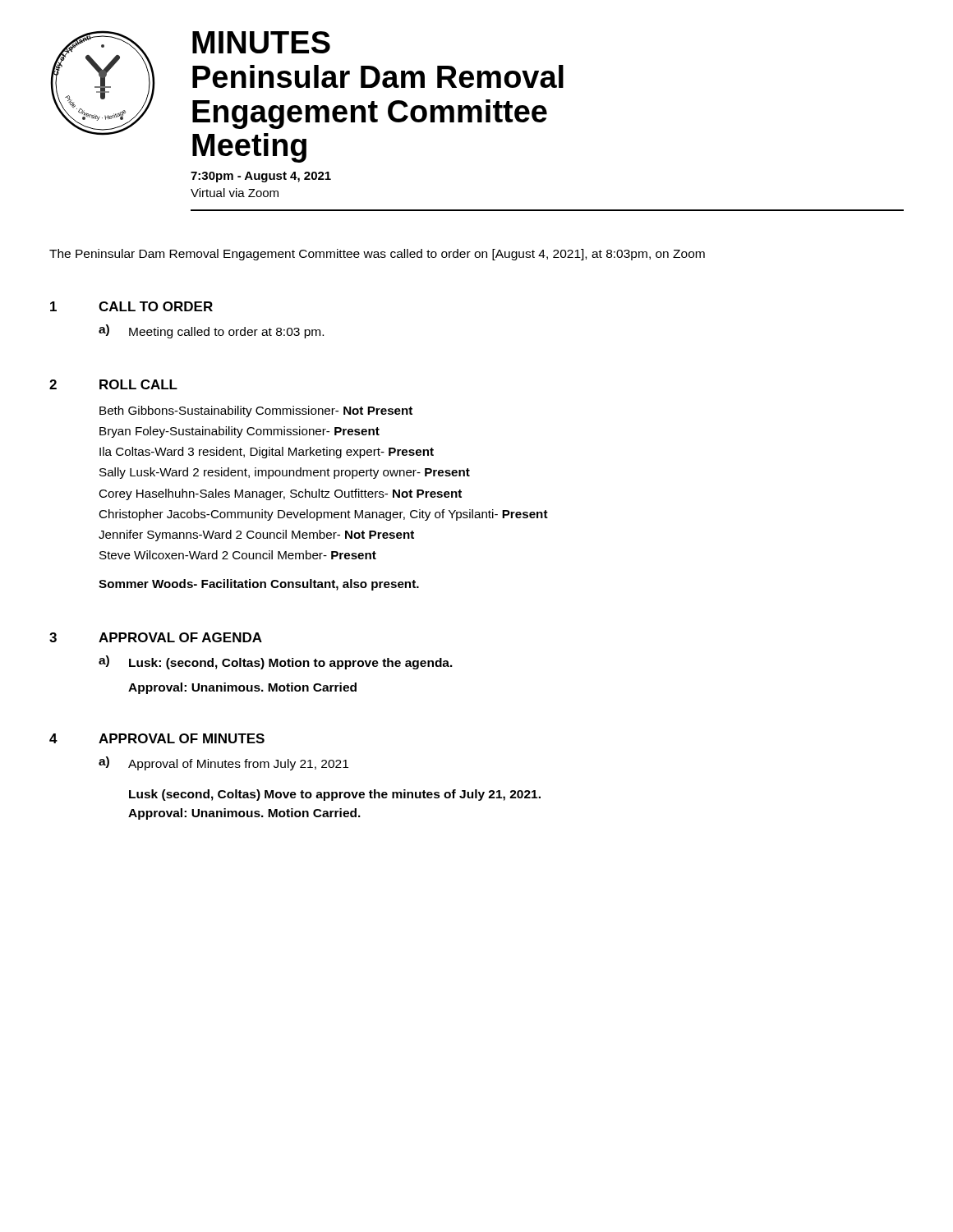The height and width of the screenshot is (1232, 953).
Task: Navigate to the block starting "4 APPROVAL OF MINUTES"
Action: click(157, 739)
